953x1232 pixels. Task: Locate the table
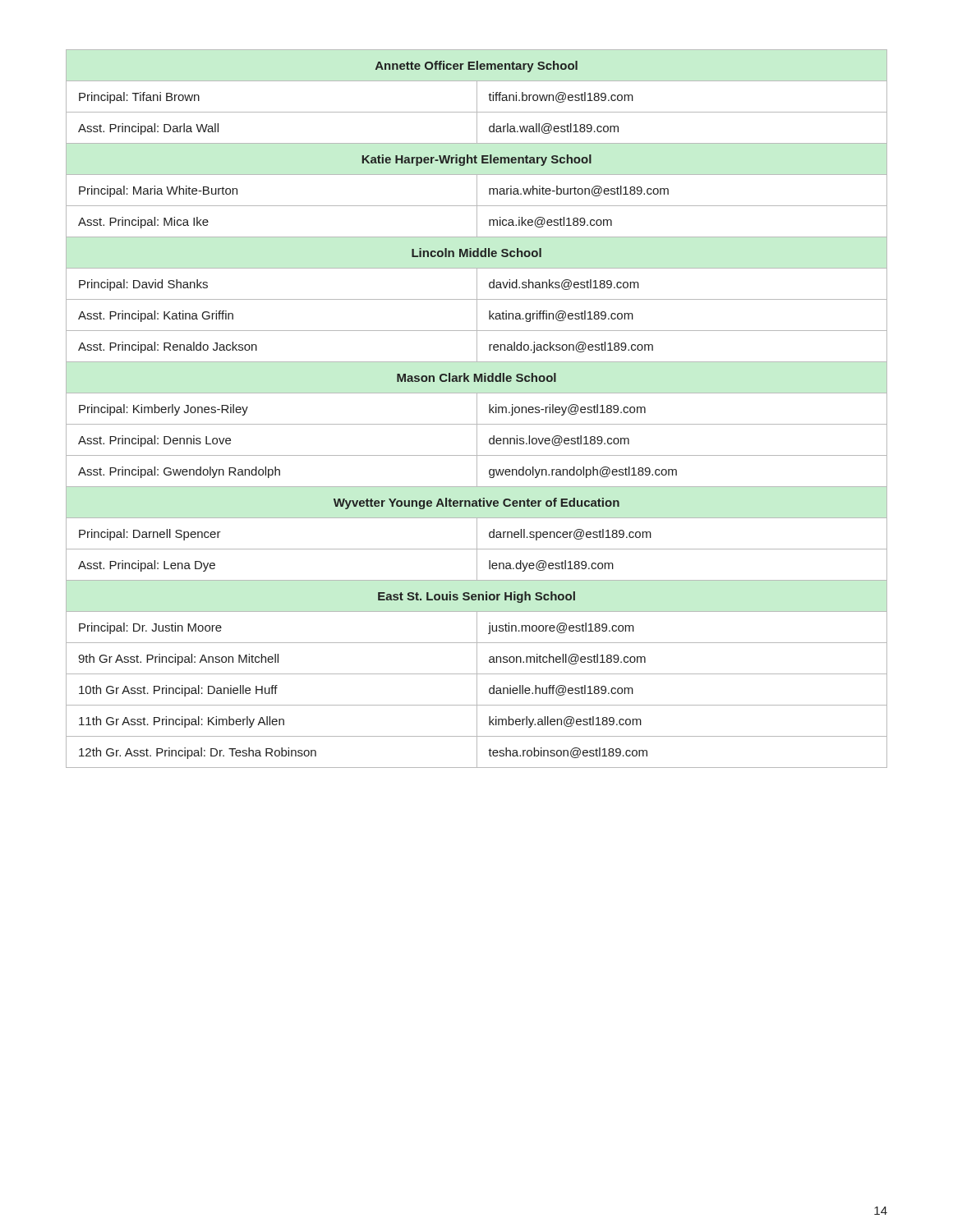[476, 409]
